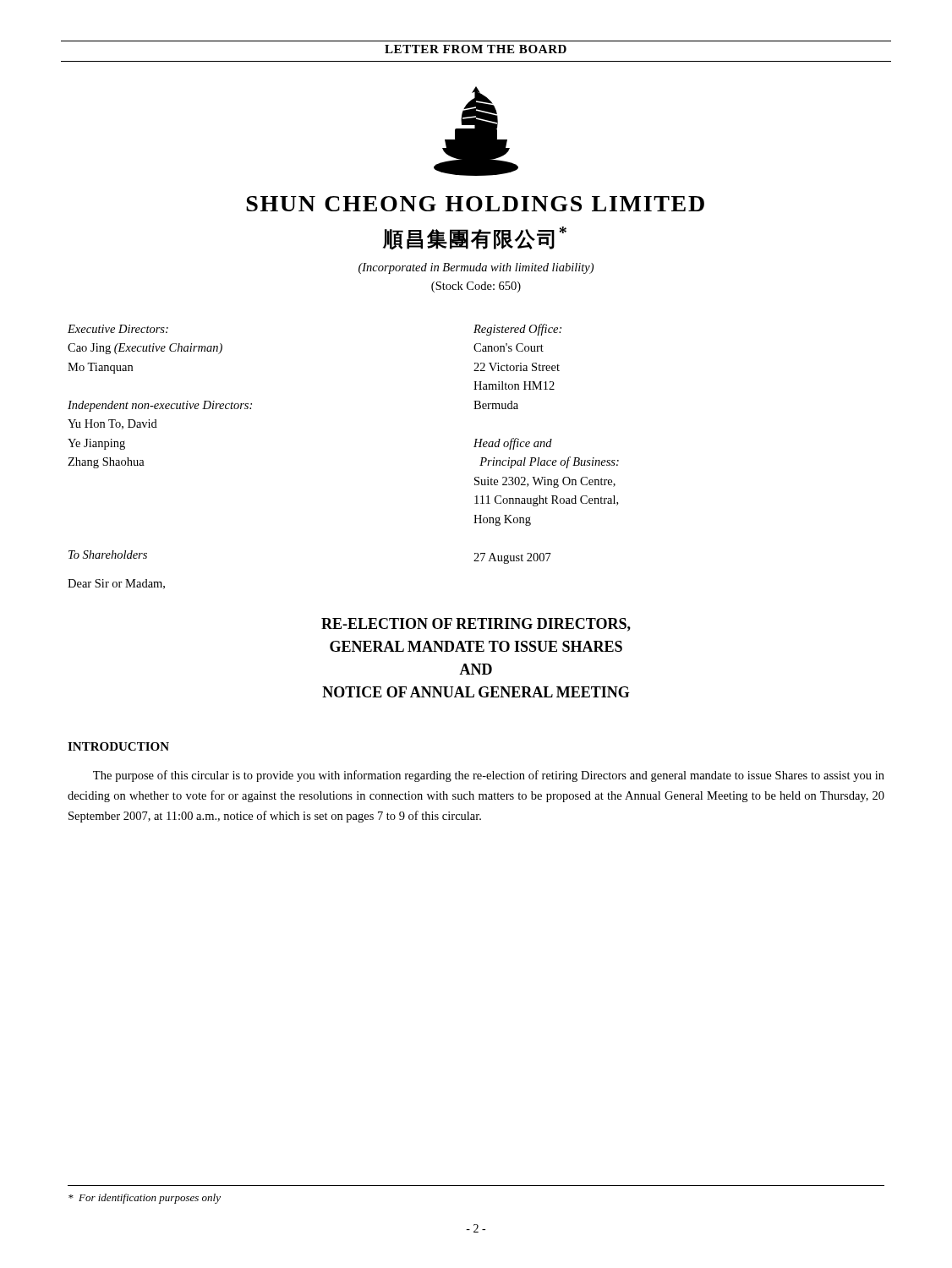The width and height of the screenshot is (952, 1268).
Task: Find the logo
Action: (476, 129)
